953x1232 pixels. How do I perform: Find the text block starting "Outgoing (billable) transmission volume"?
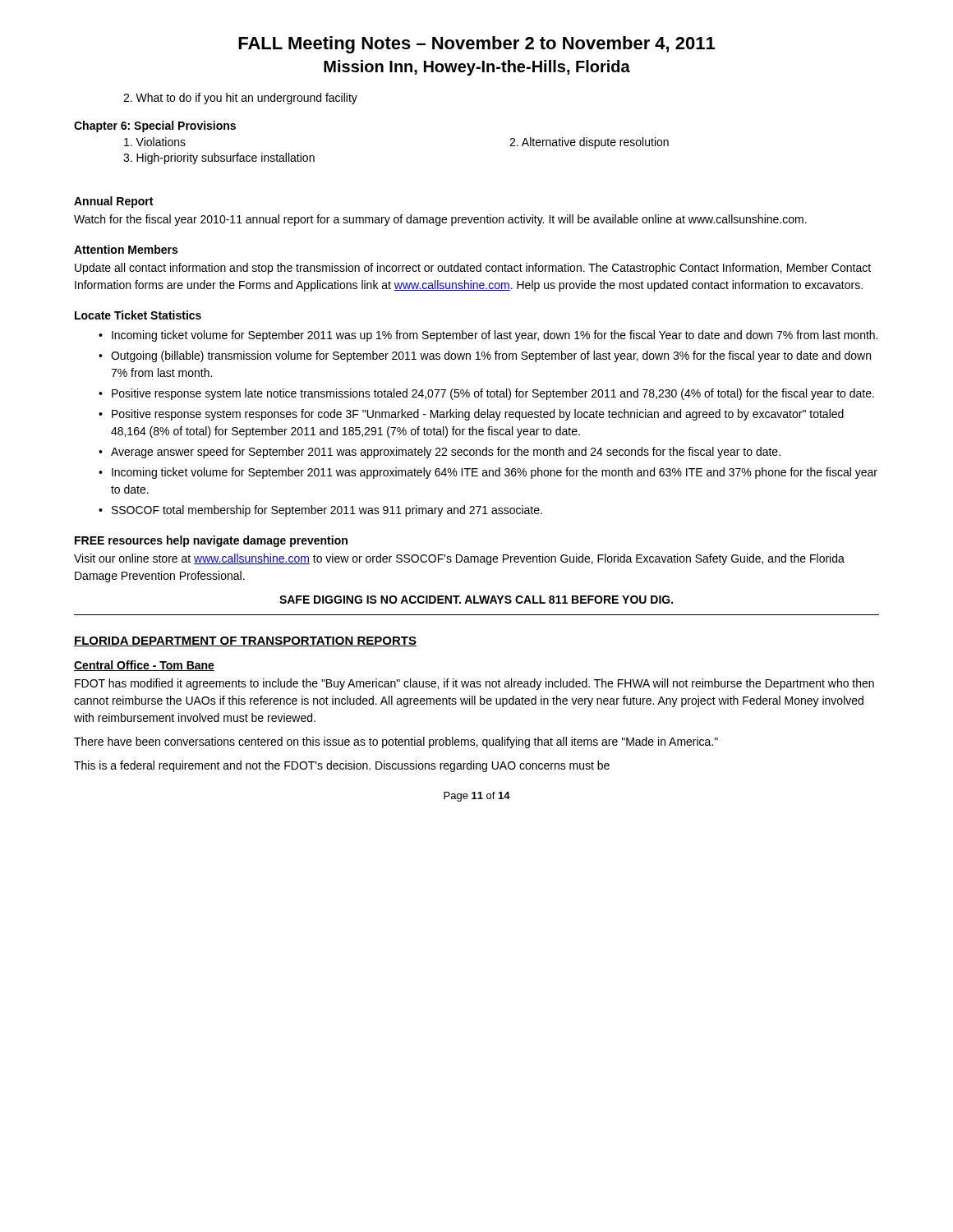495,365
